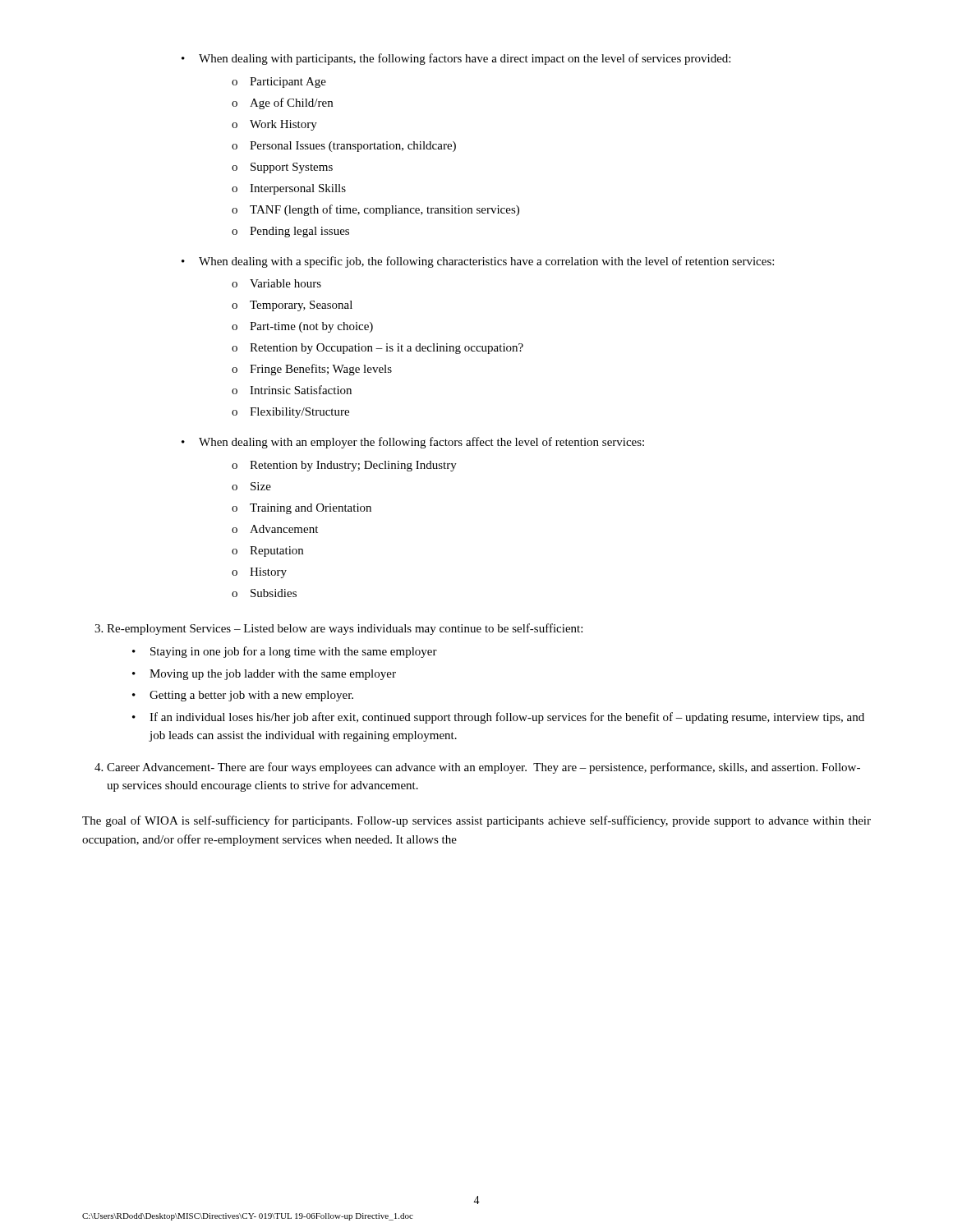Point to the region starting "When dealing with an"
953x1232 pixels.
click(x=413, y=443)
